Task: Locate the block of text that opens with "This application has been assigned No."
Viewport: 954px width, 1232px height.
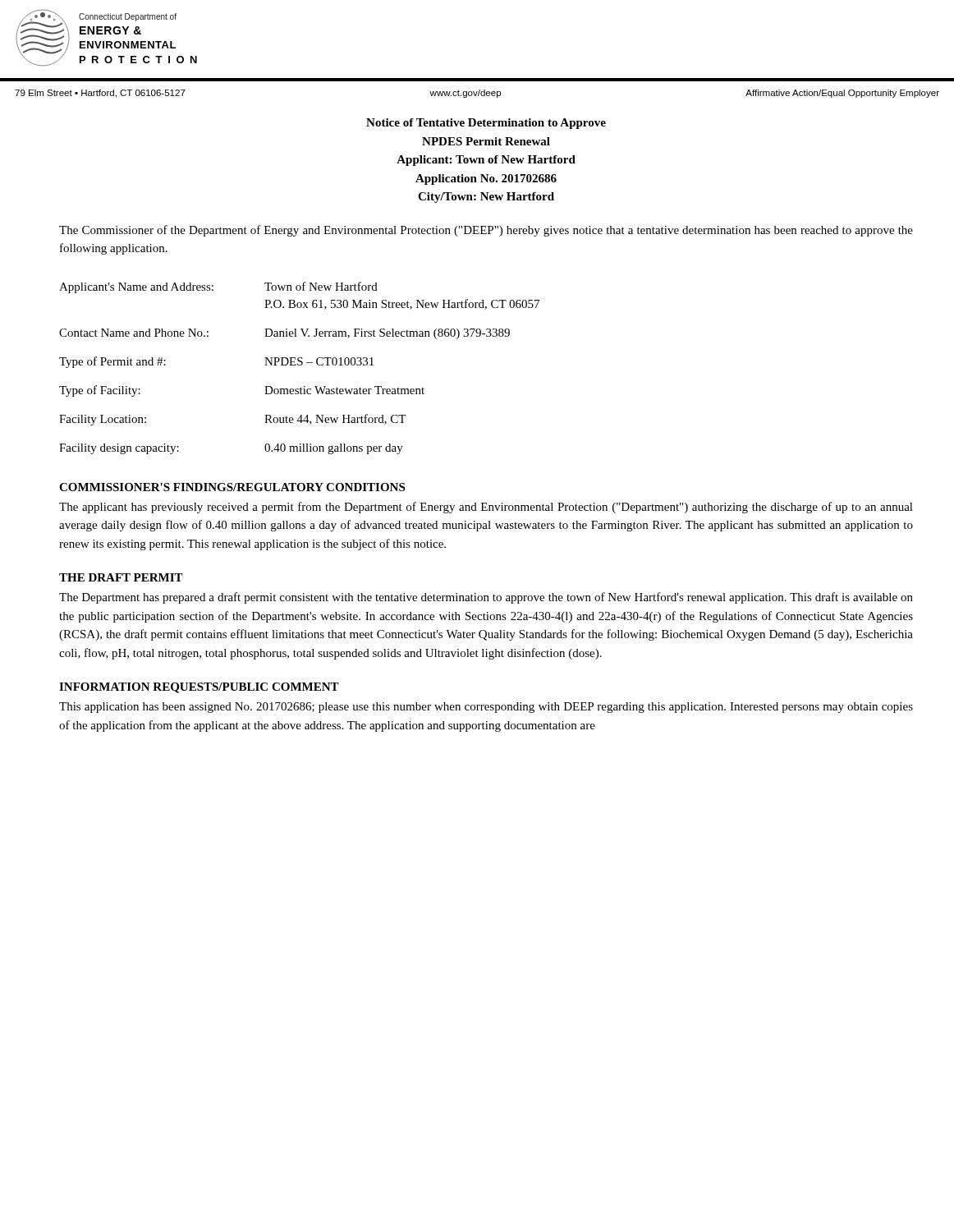Action: (x=486, y=716)
